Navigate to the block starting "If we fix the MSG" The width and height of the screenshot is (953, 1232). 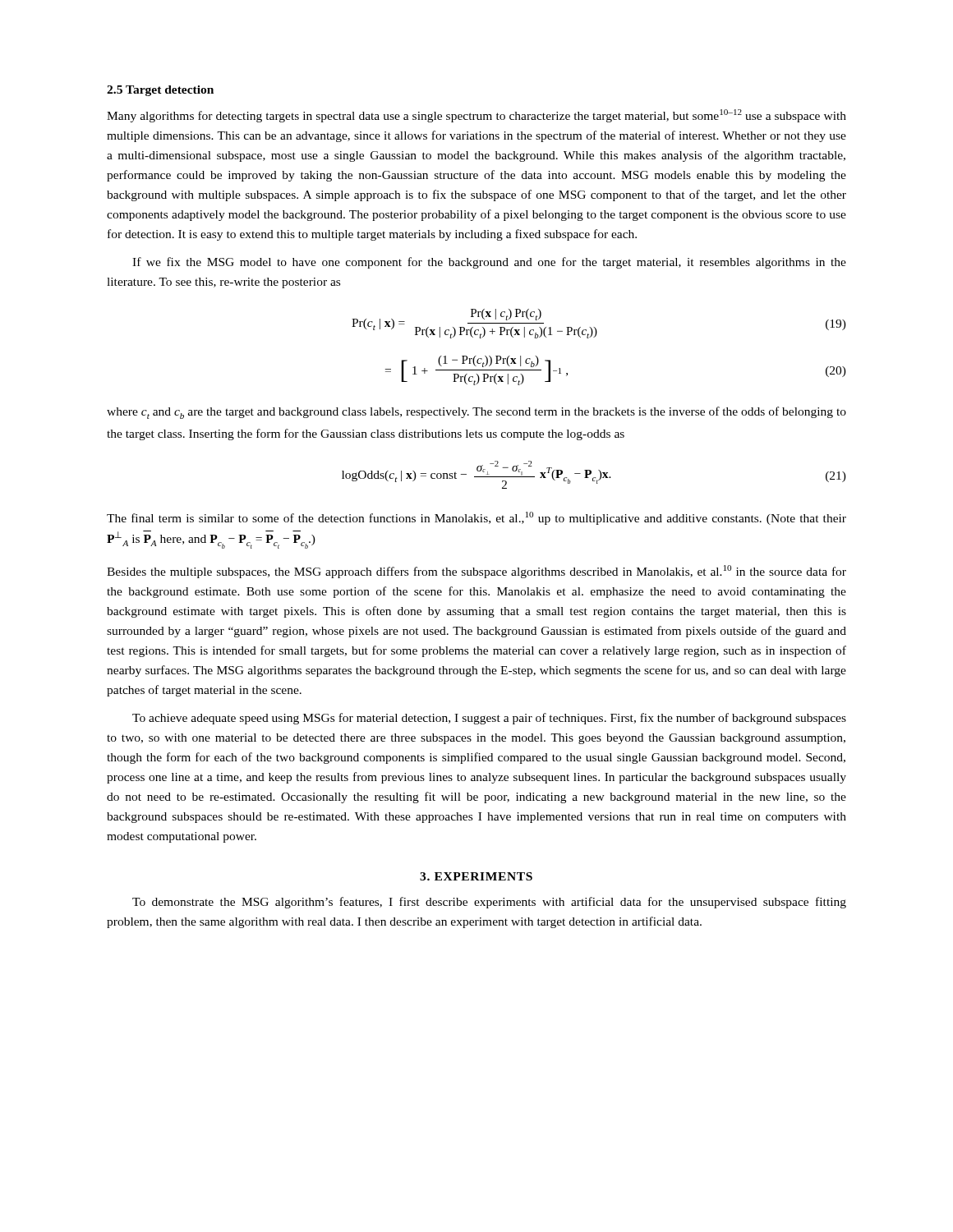coord(476,272)
